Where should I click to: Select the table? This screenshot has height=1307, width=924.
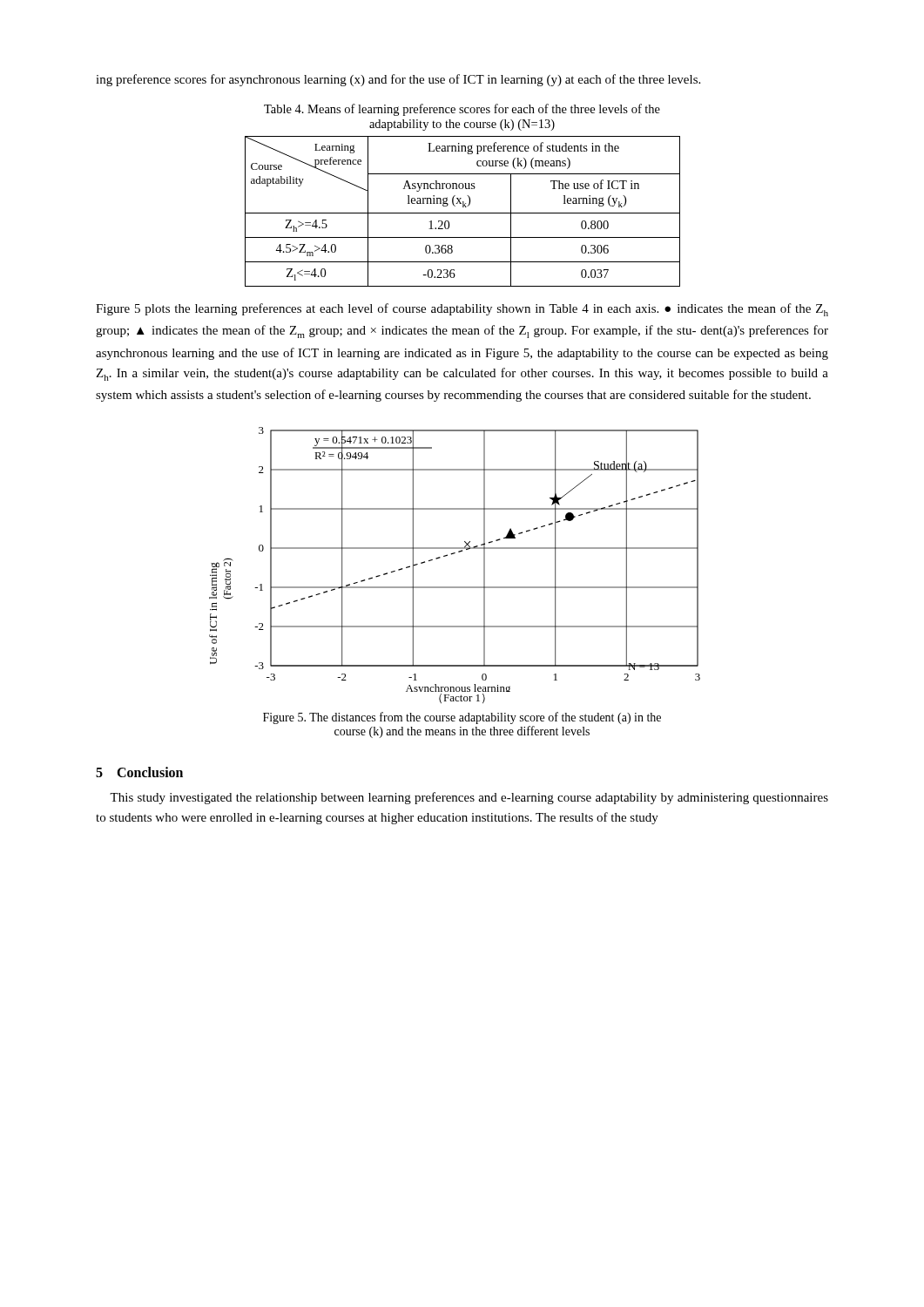[x=462, y=211]
